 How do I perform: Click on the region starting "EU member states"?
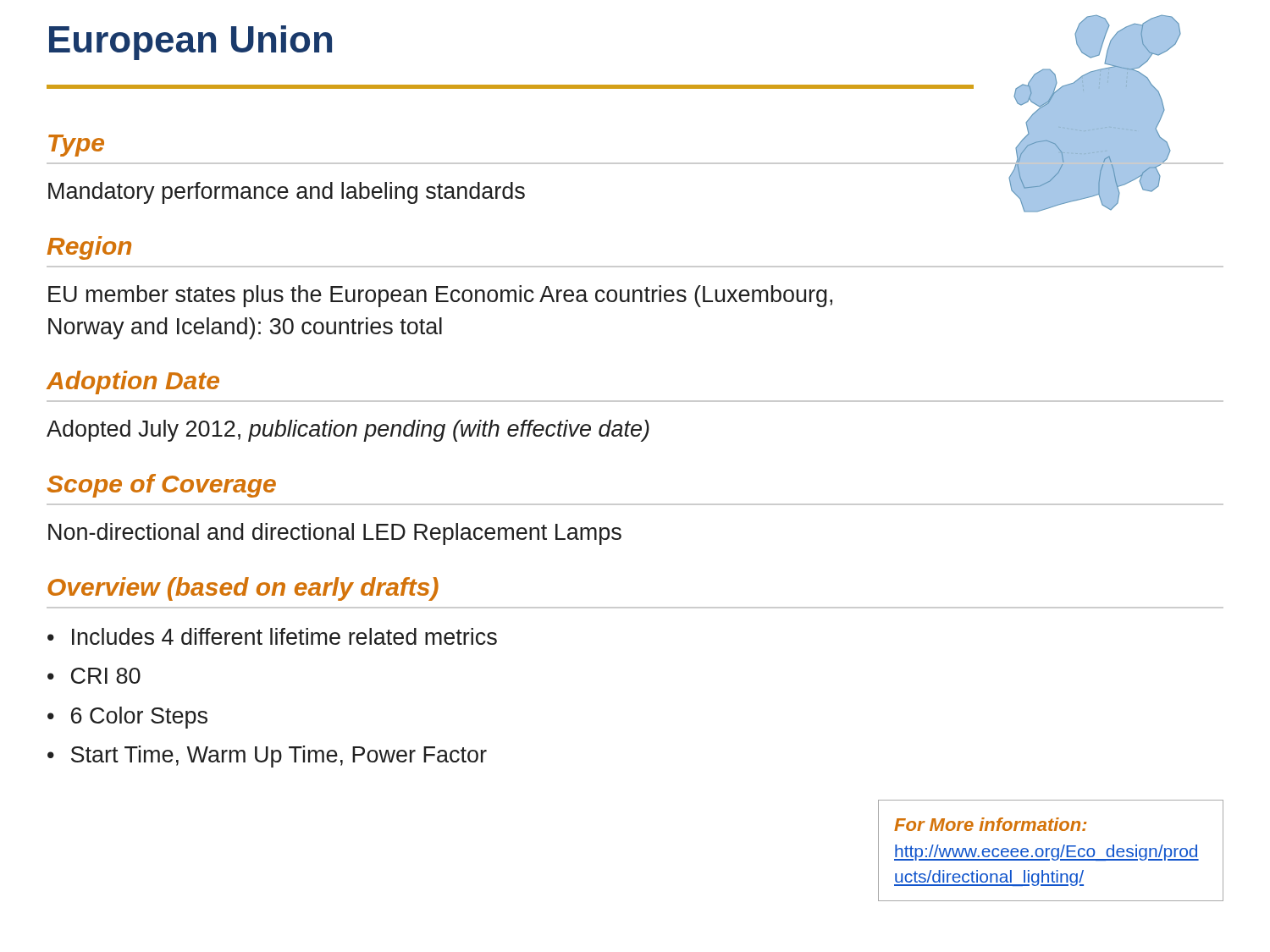tap(635, 311)
